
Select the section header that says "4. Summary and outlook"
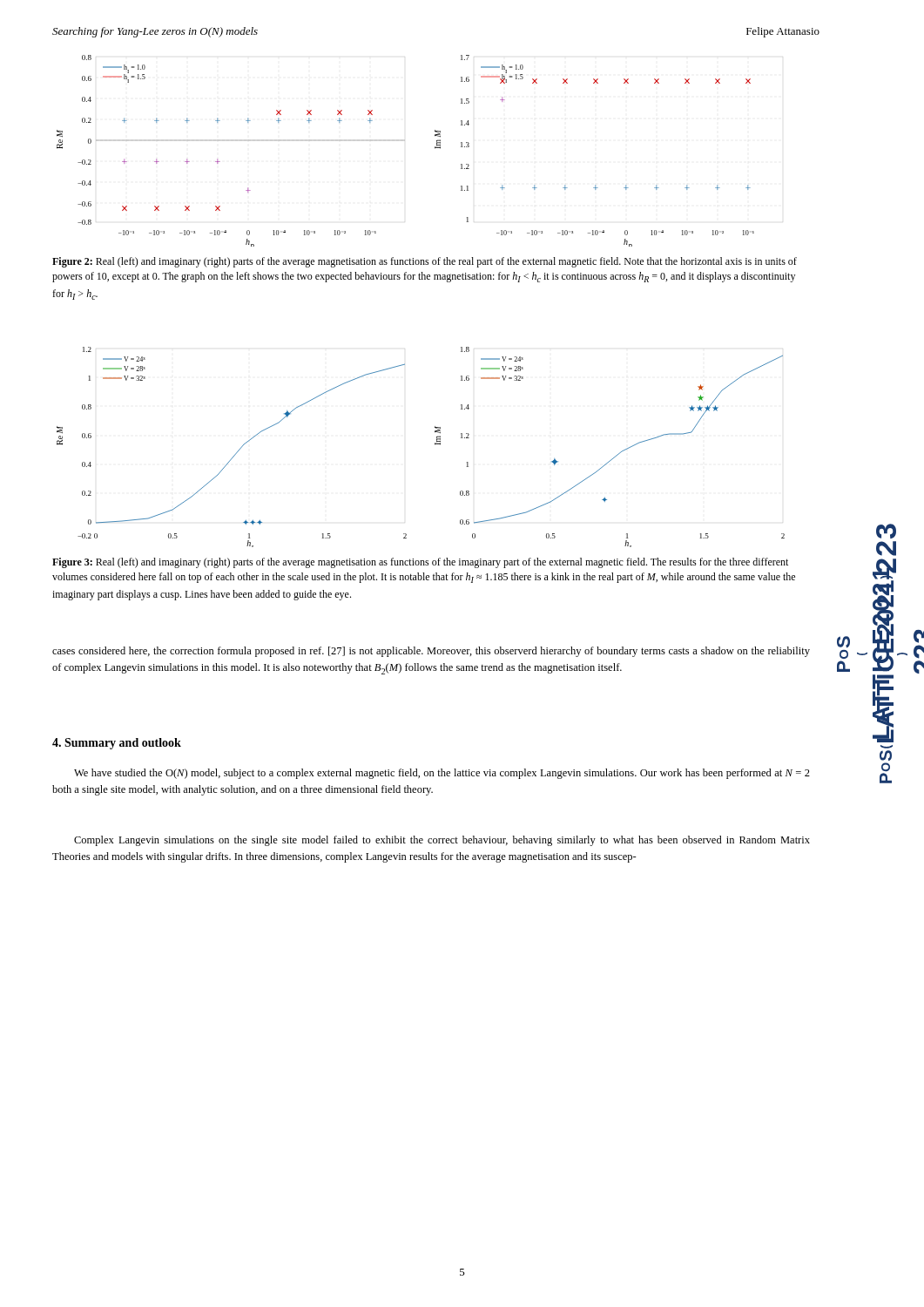click(x=117, y=743)
